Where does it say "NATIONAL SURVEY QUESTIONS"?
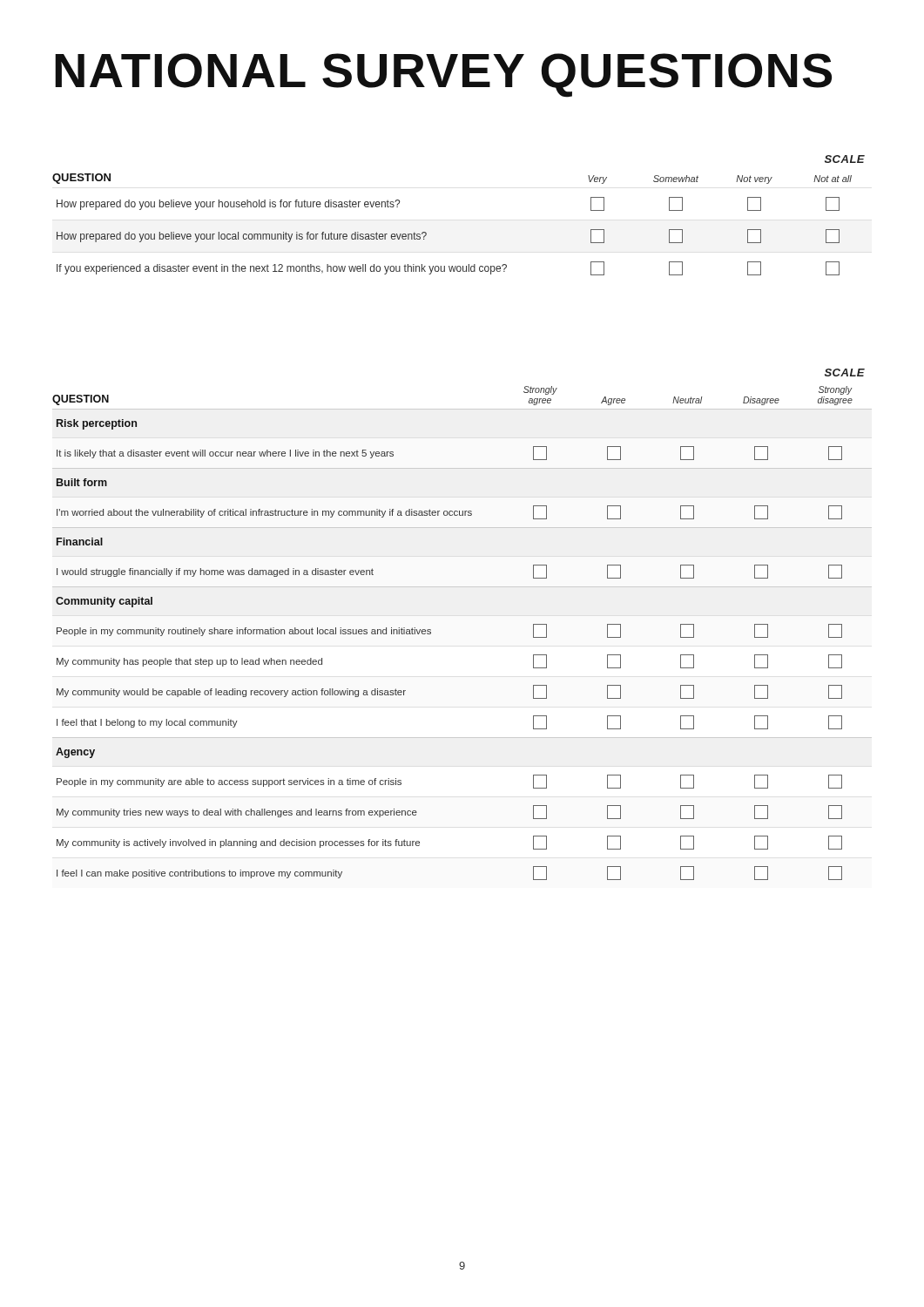924x1307 pixels. pyautogui.click(x=462, y=70)
